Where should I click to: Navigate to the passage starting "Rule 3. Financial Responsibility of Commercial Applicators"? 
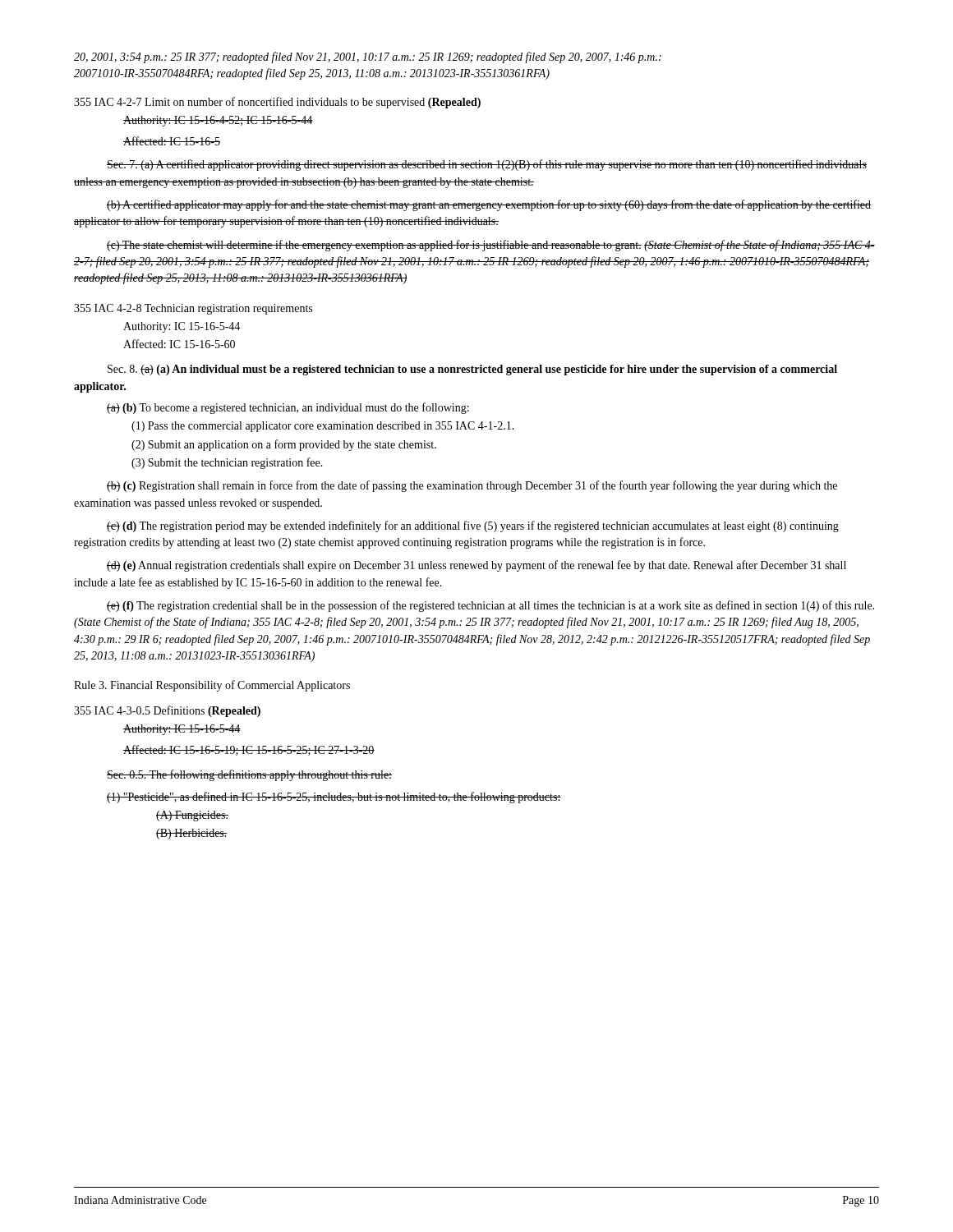pyautogui.click(x=212, y=686)
